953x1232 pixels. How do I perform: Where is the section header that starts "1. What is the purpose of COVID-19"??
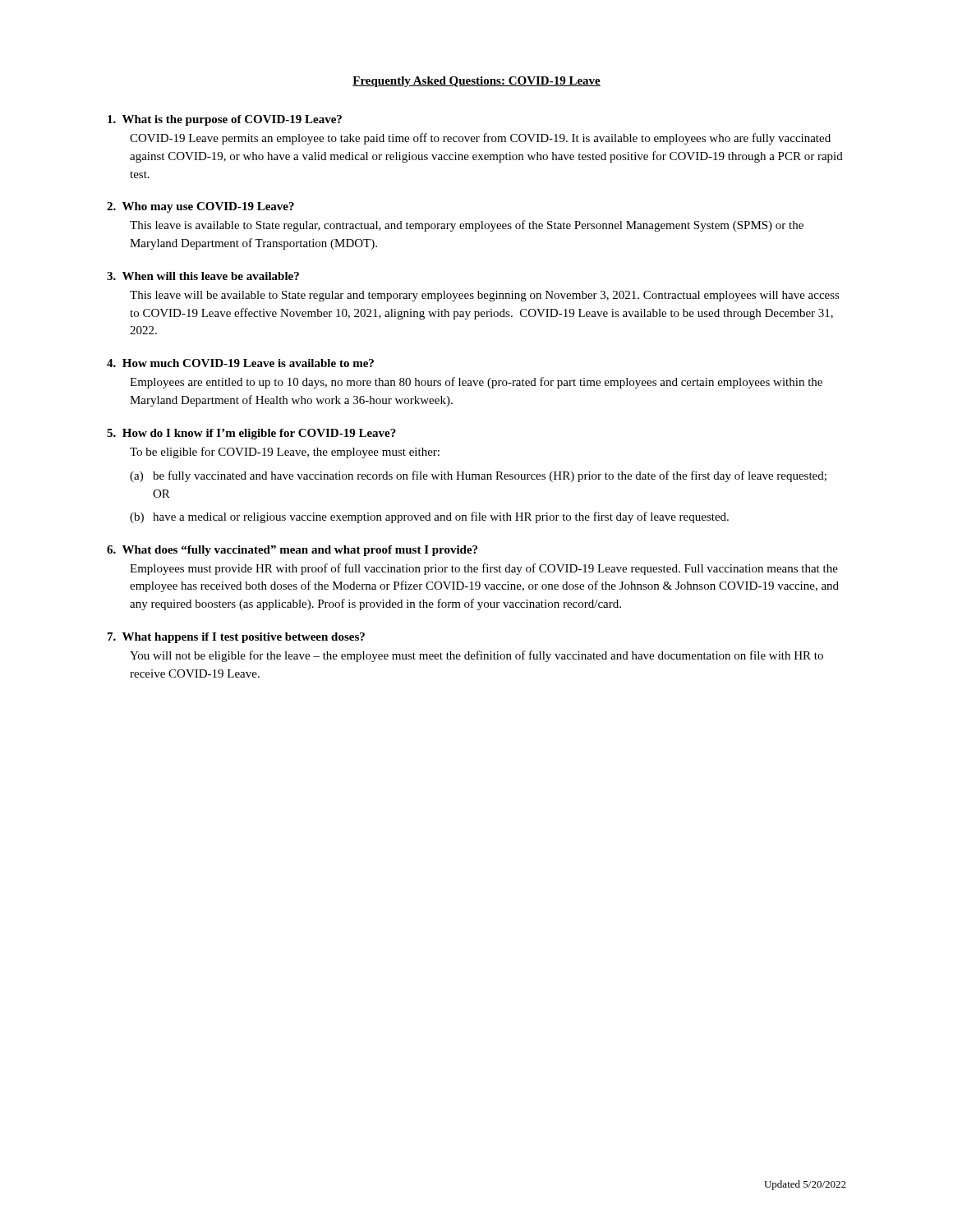pyautogui.click(x=225, y=120)
